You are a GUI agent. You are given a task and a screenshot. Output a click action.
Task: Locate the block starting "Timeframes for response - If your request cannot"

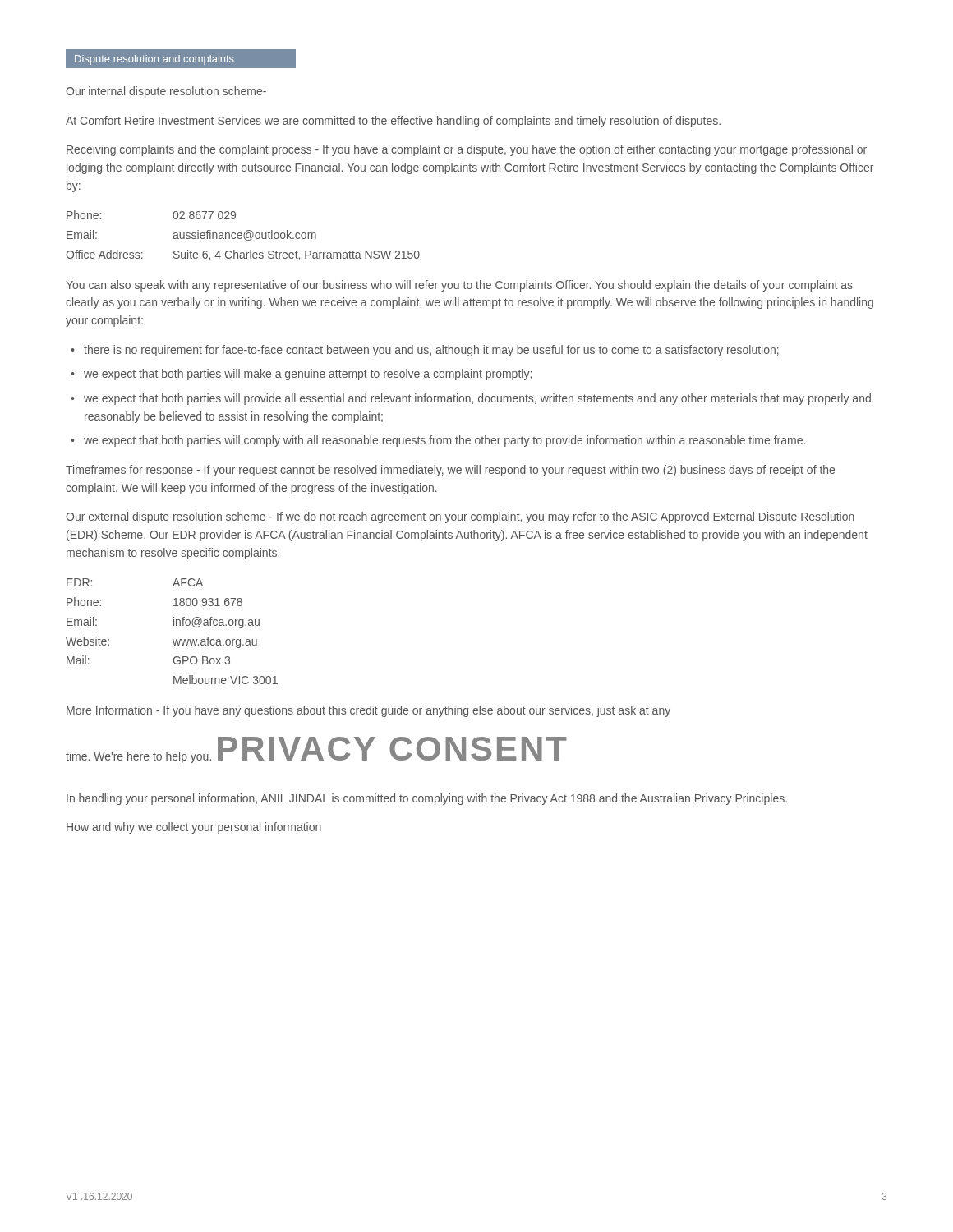(x=451, y=479)
